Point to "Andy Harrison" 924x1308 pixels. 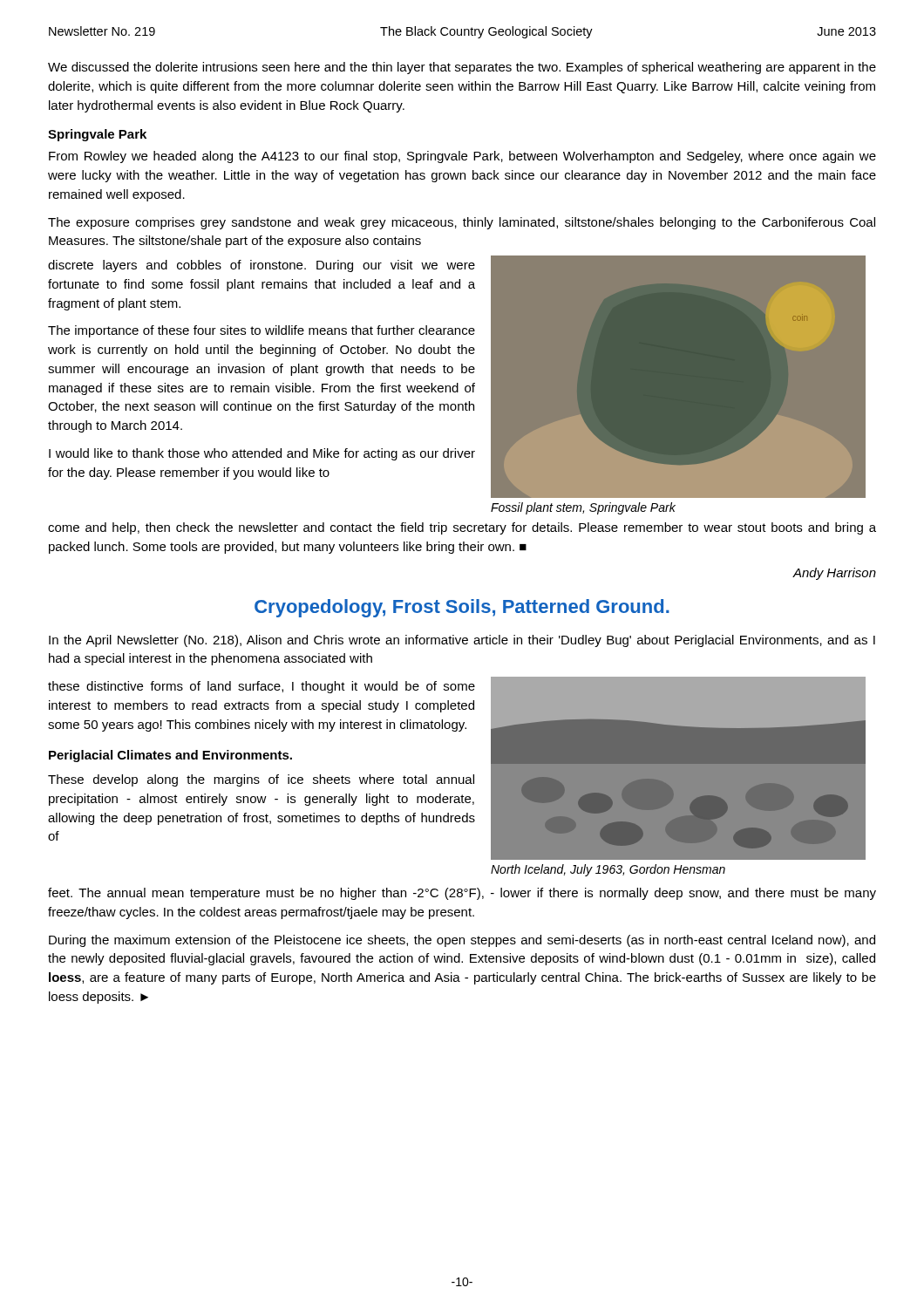tap(835, 572)
